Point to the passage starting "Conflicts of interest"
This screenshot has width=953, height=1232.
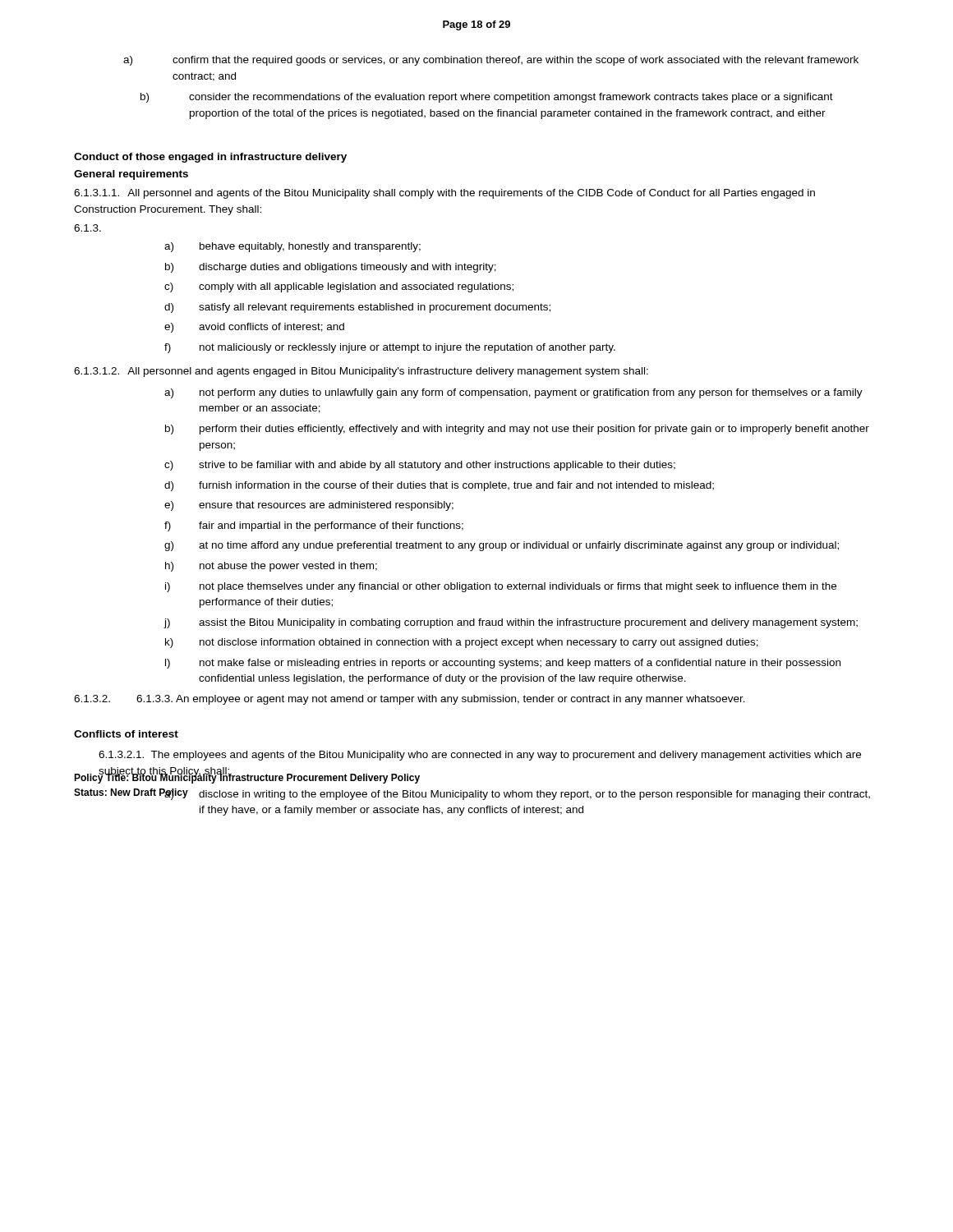pyautogui.click(x=126, y=734)
